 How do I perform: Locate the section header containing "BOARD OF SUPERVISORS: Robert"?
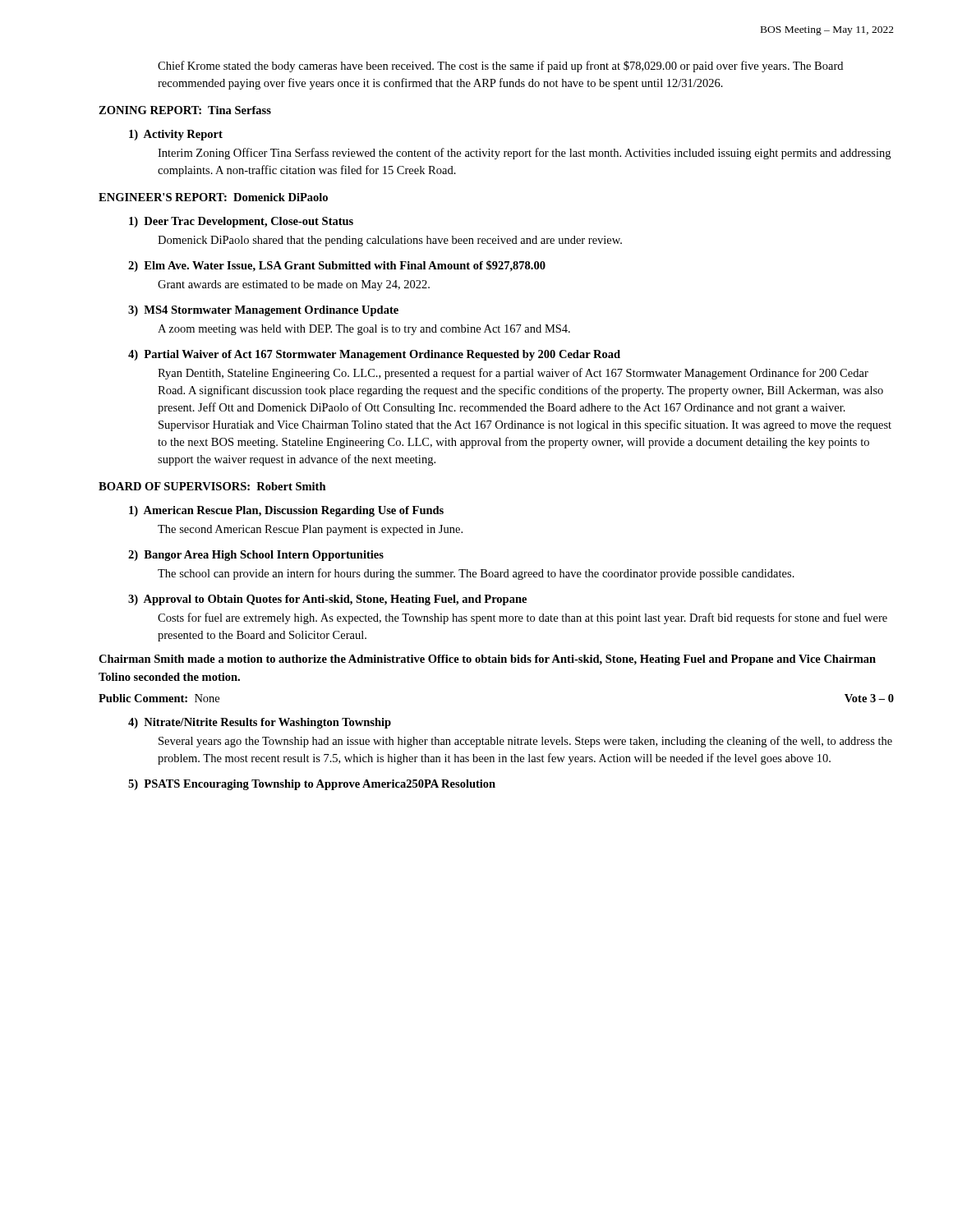(212, 486)
